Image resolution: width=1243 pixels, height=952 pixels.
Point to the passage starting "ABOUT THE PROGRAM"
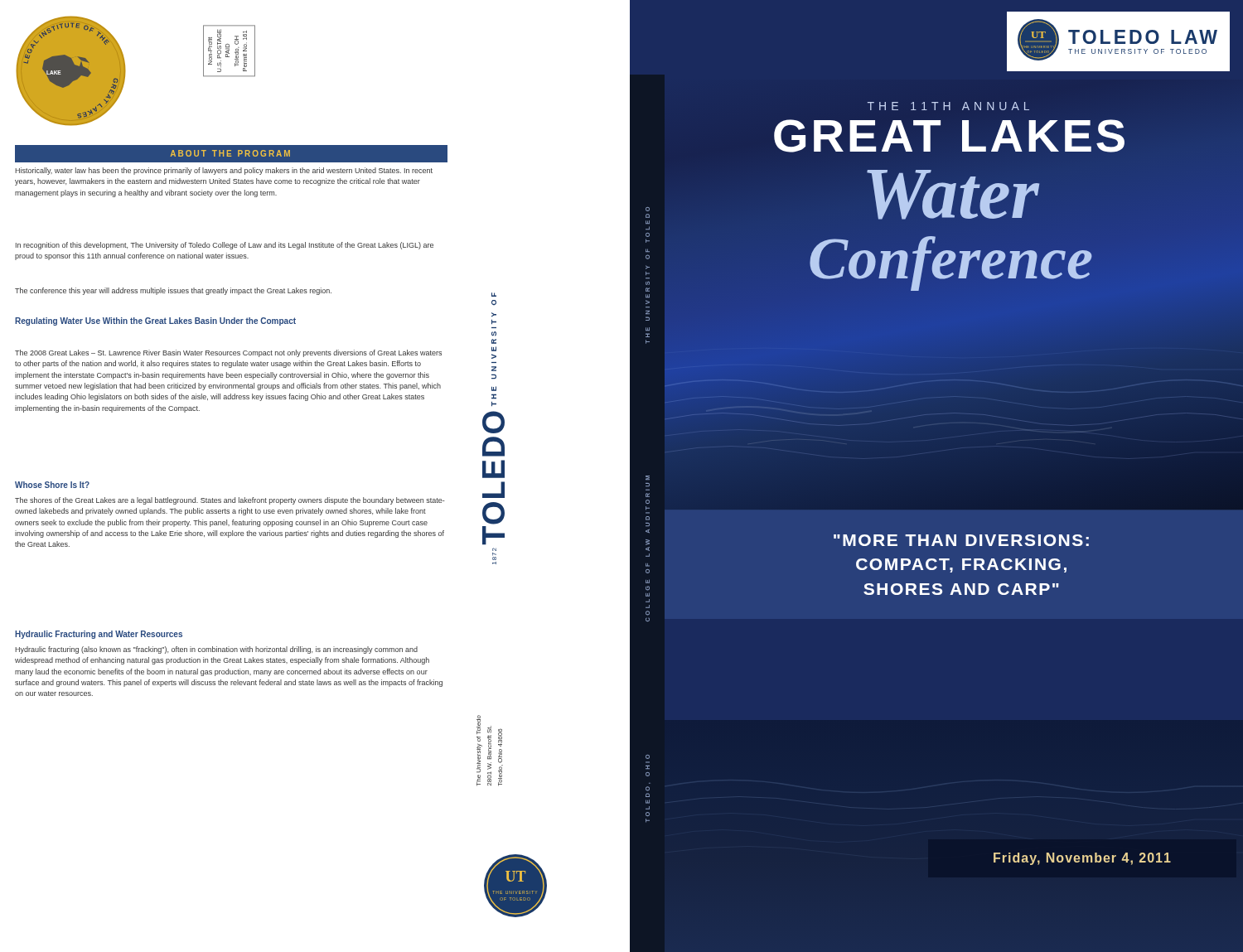click(231, 154)
